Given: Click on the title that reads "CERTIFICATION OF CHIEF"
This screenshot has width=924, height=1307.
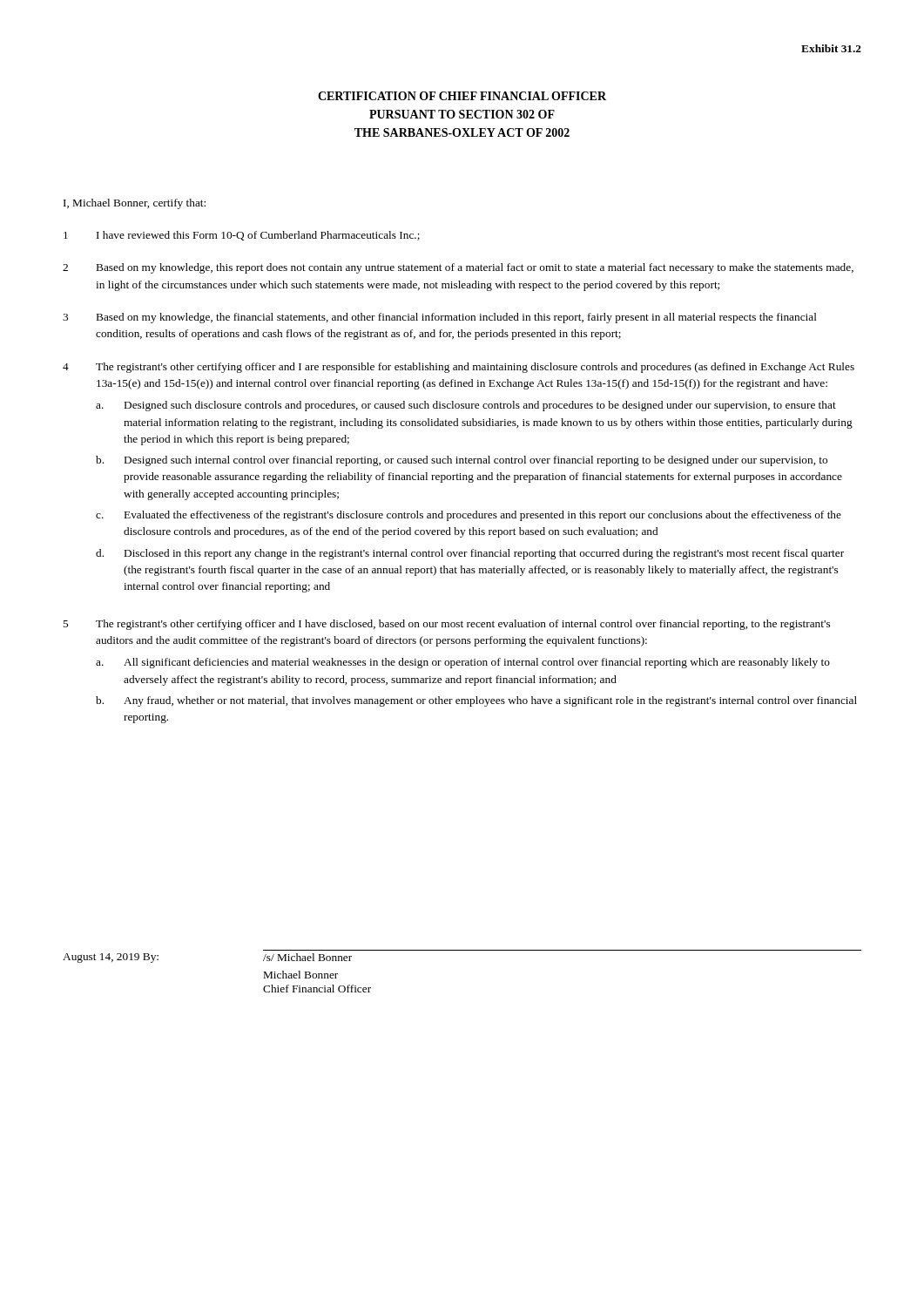Looking at the screenshot, I should point(462,115).
